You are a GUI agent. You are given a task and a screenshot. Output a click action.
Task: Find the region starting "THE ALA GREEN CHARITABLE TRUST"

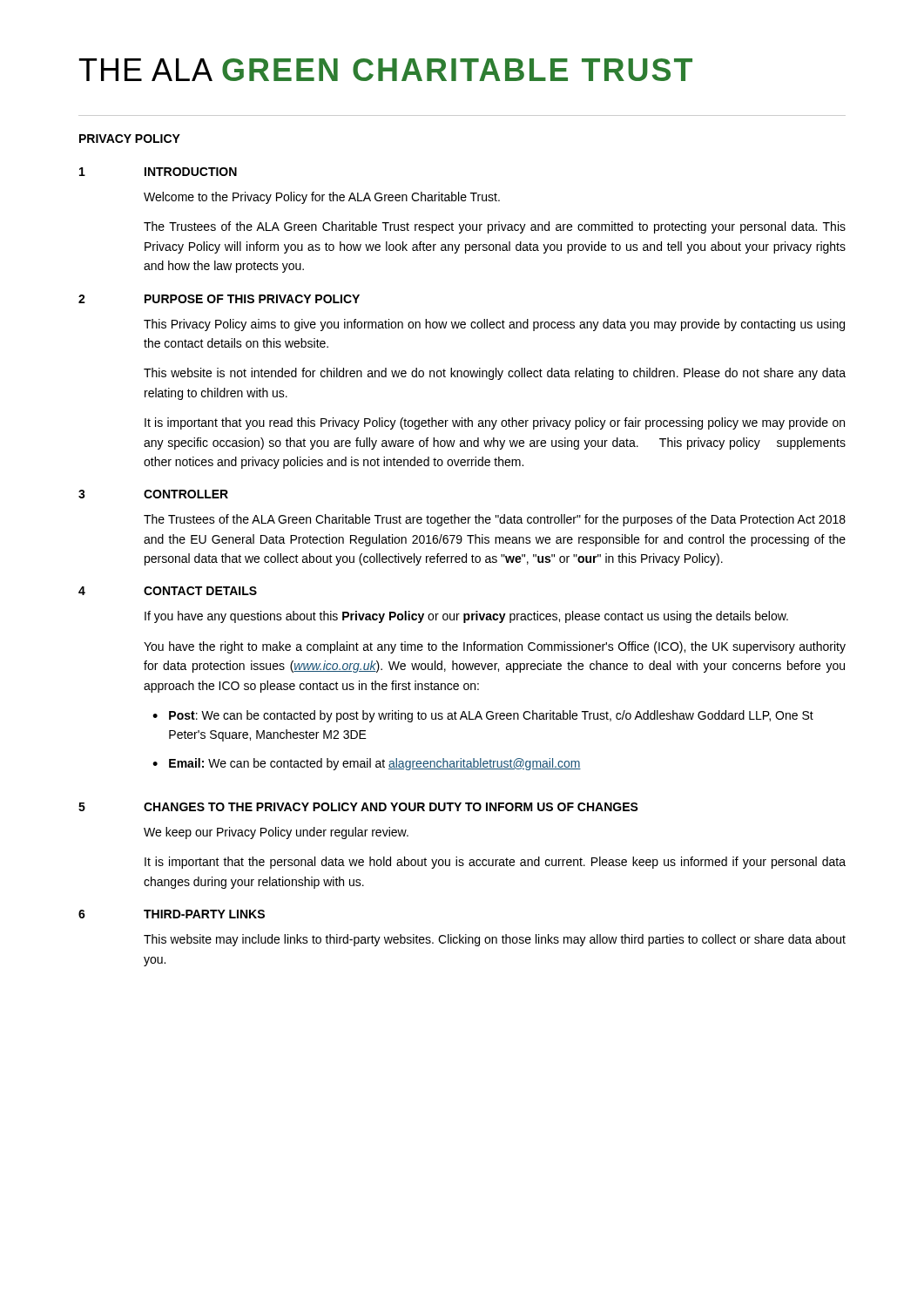[386, 70]
